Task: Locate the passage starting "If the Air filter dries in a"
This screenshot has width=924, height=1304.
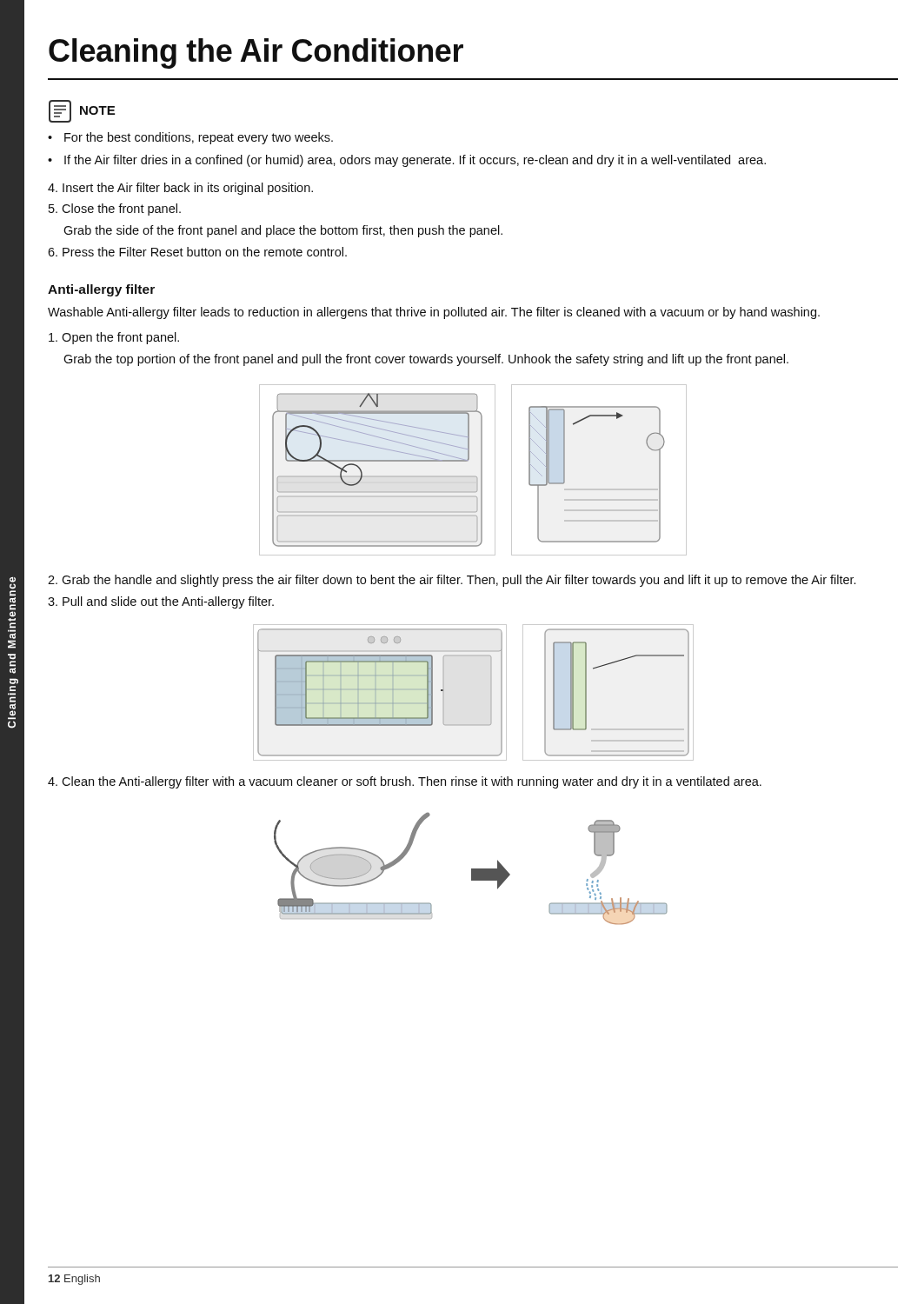Action: click(415, 160)
